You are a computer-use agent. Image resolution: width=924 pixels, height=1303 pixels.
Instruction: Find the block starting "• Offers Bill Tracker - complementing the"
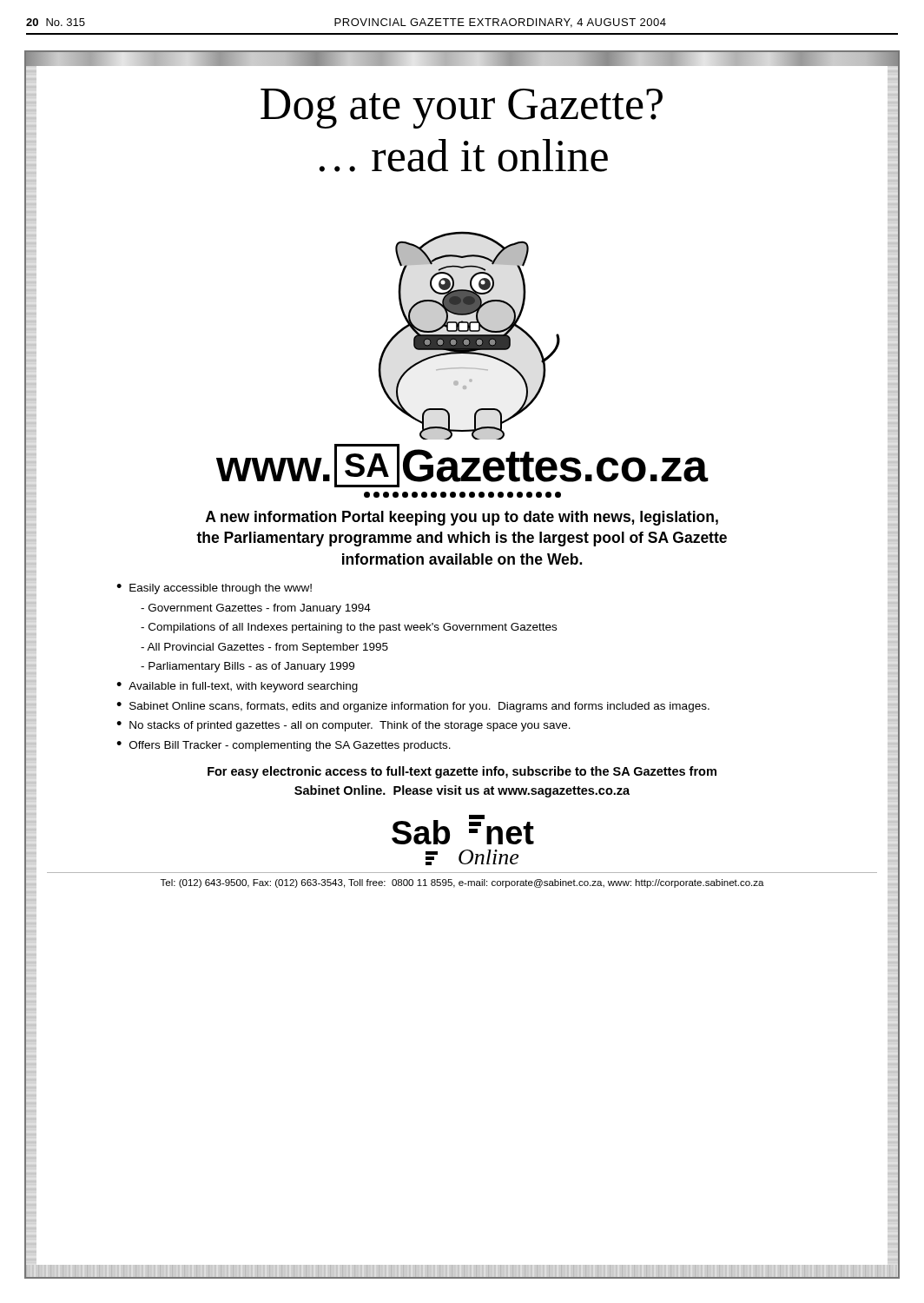(x=284, y=745)
